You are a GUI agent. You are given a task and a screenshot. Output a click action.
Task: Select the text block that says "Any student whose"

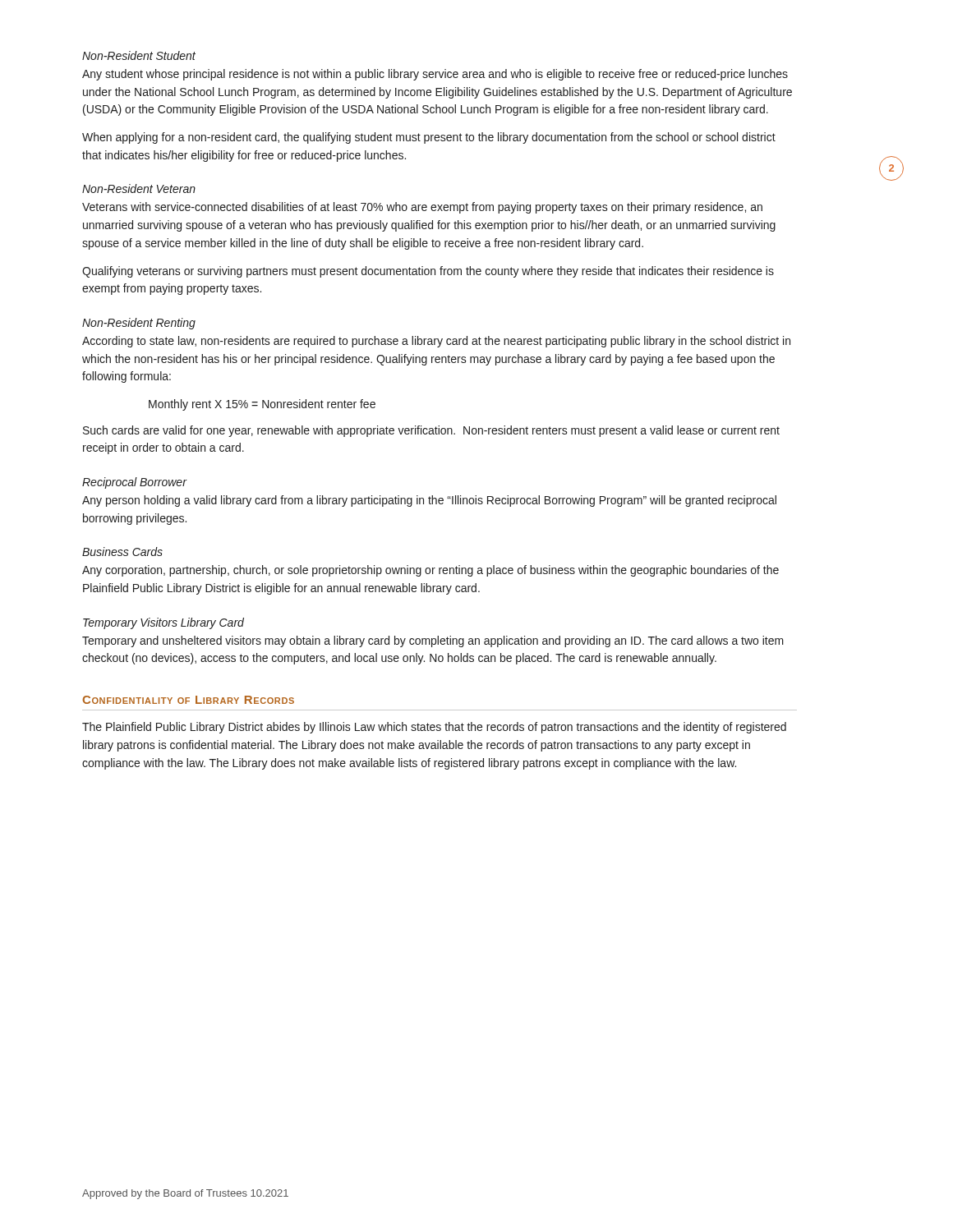click(x=437, y=92)
